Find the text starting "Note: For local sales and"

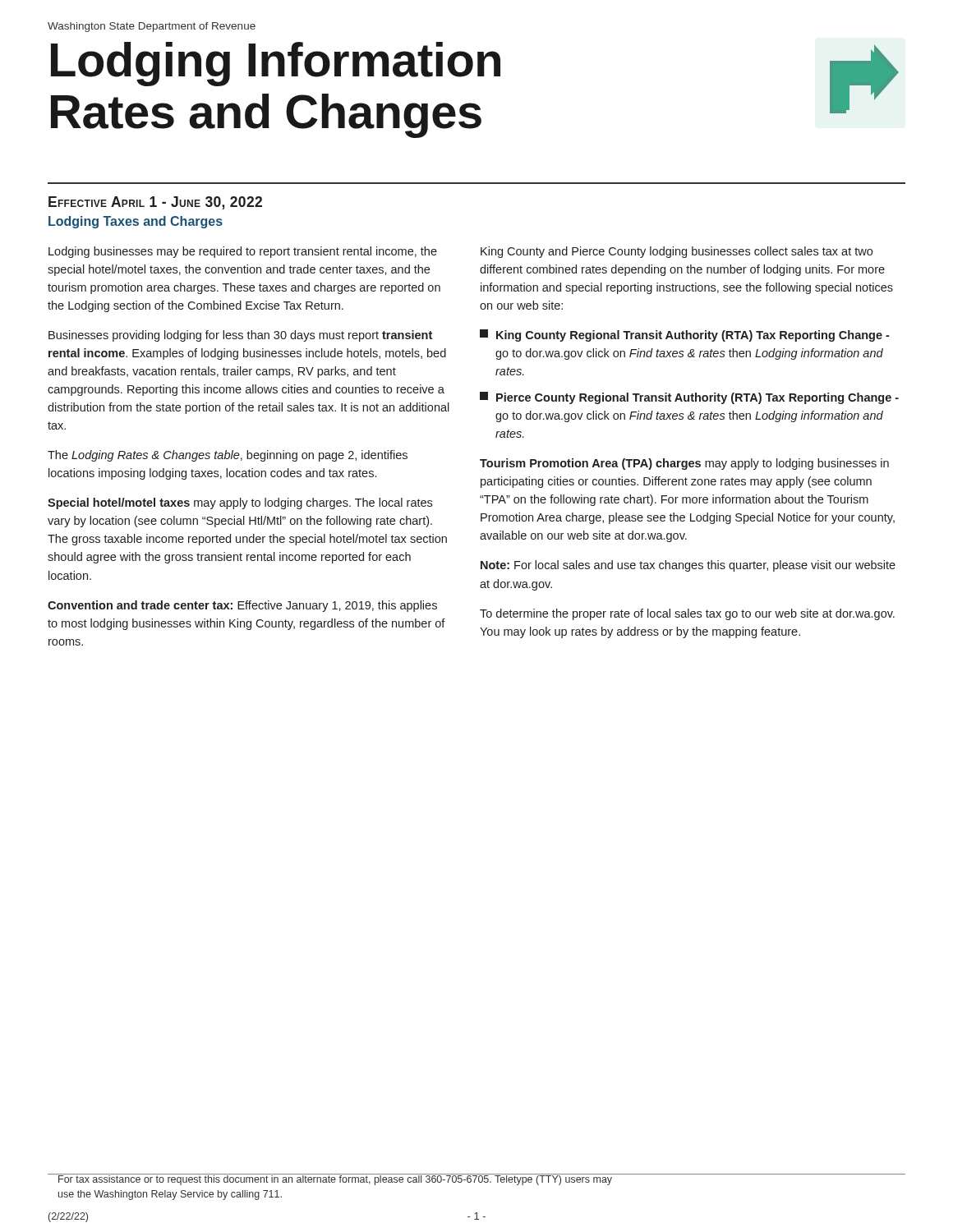[688, 574]
